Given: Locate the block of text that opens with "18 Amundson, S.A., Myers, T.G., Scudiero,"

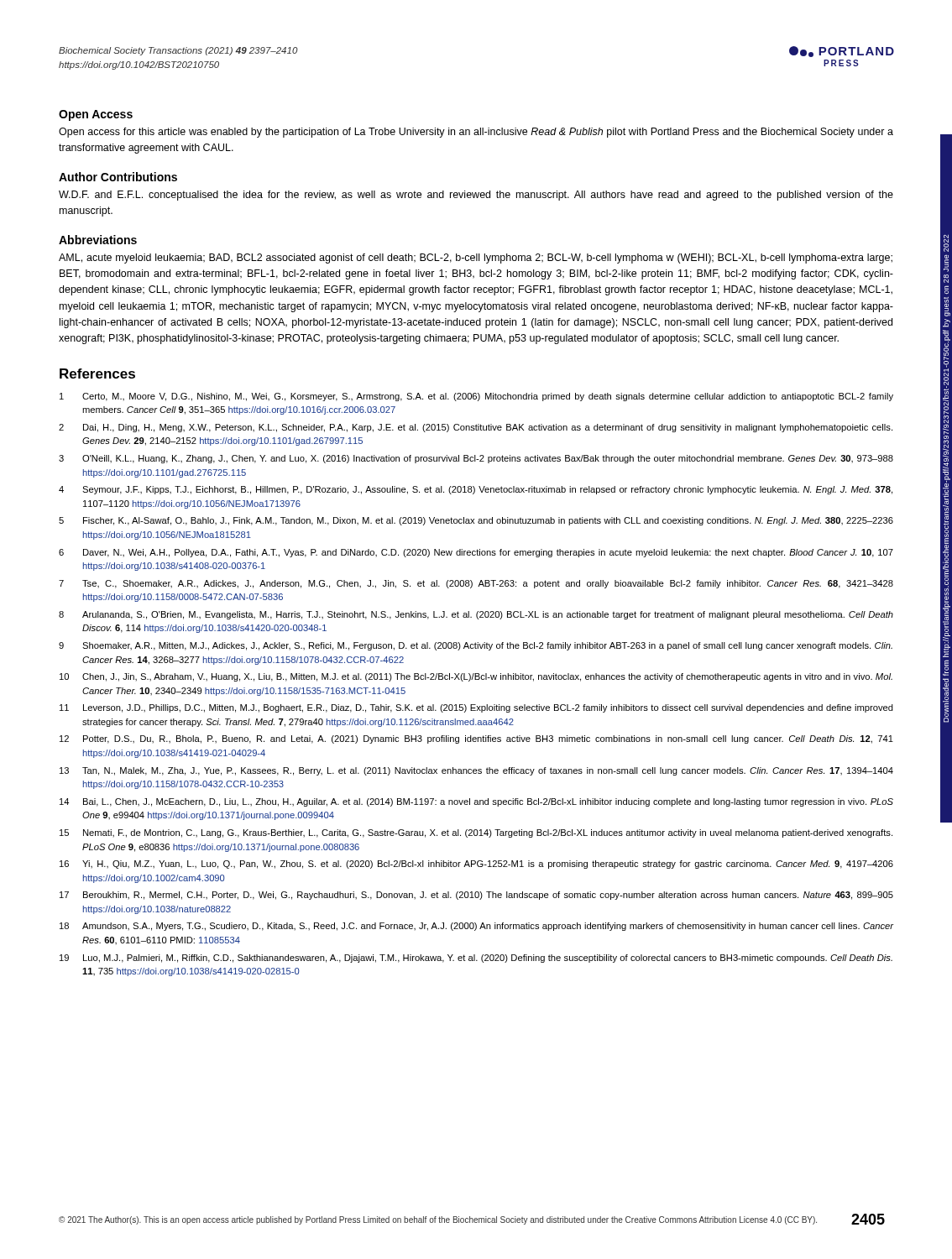Looking at the screenshot, I should click(x=476, y=933).
